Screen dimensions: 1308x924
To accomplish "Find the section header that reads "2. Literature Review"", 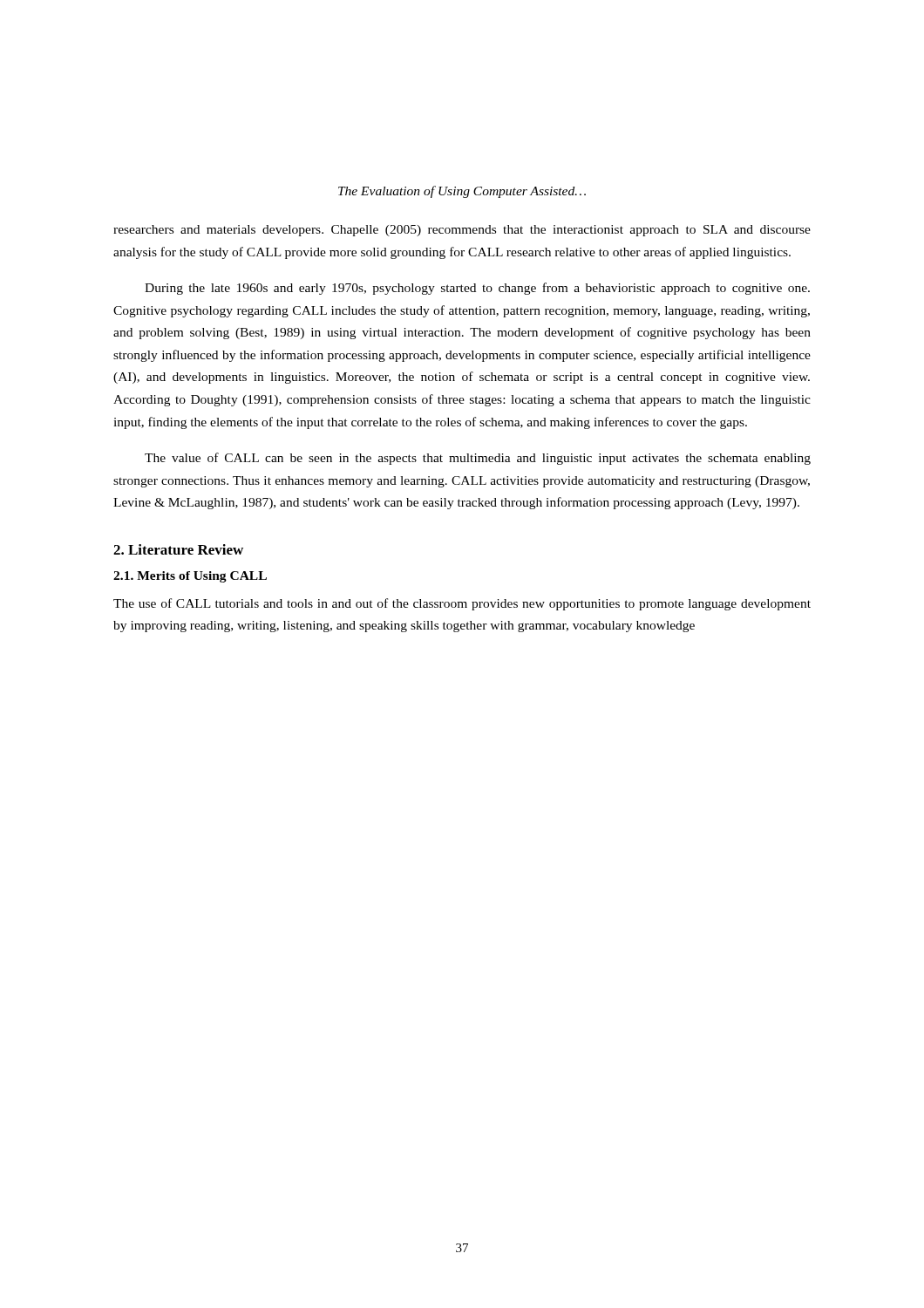I will point(178,550).
